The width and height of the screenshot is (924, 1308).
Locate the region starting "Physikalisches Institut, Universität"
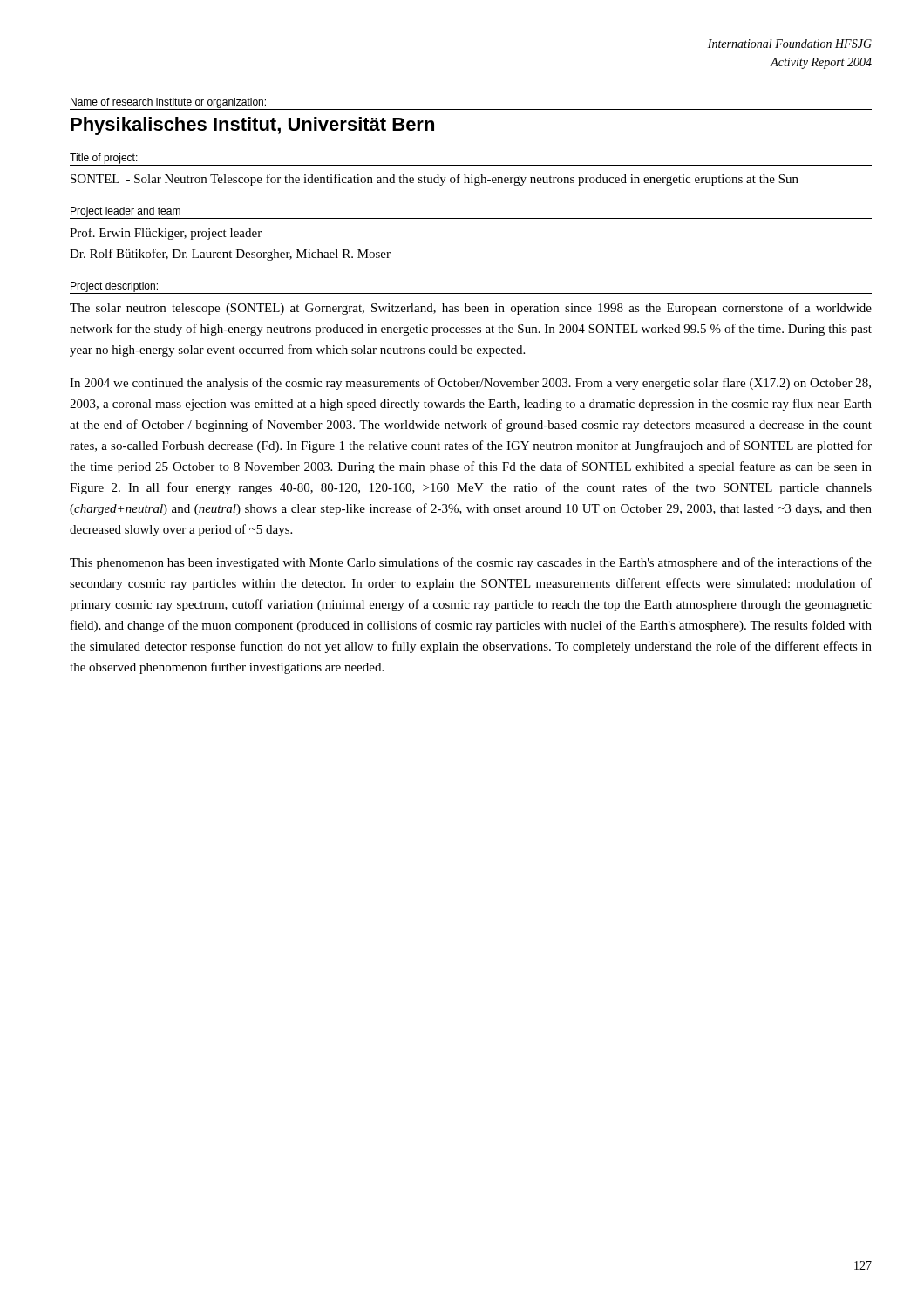(x=252, y=126)
